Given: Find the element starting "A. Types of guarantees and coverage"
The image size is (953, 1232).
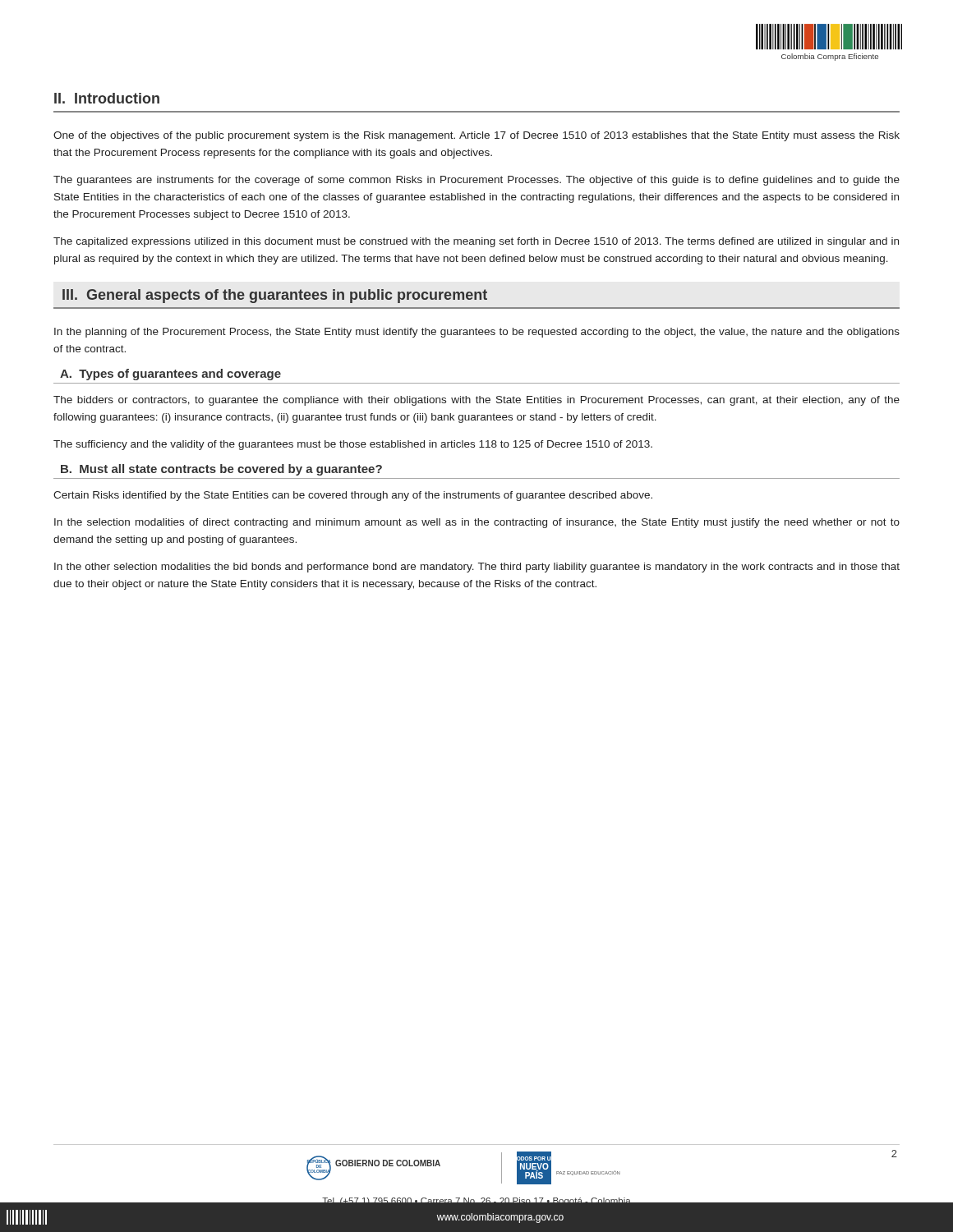Looking at the screenshot, I should [480, 374].
